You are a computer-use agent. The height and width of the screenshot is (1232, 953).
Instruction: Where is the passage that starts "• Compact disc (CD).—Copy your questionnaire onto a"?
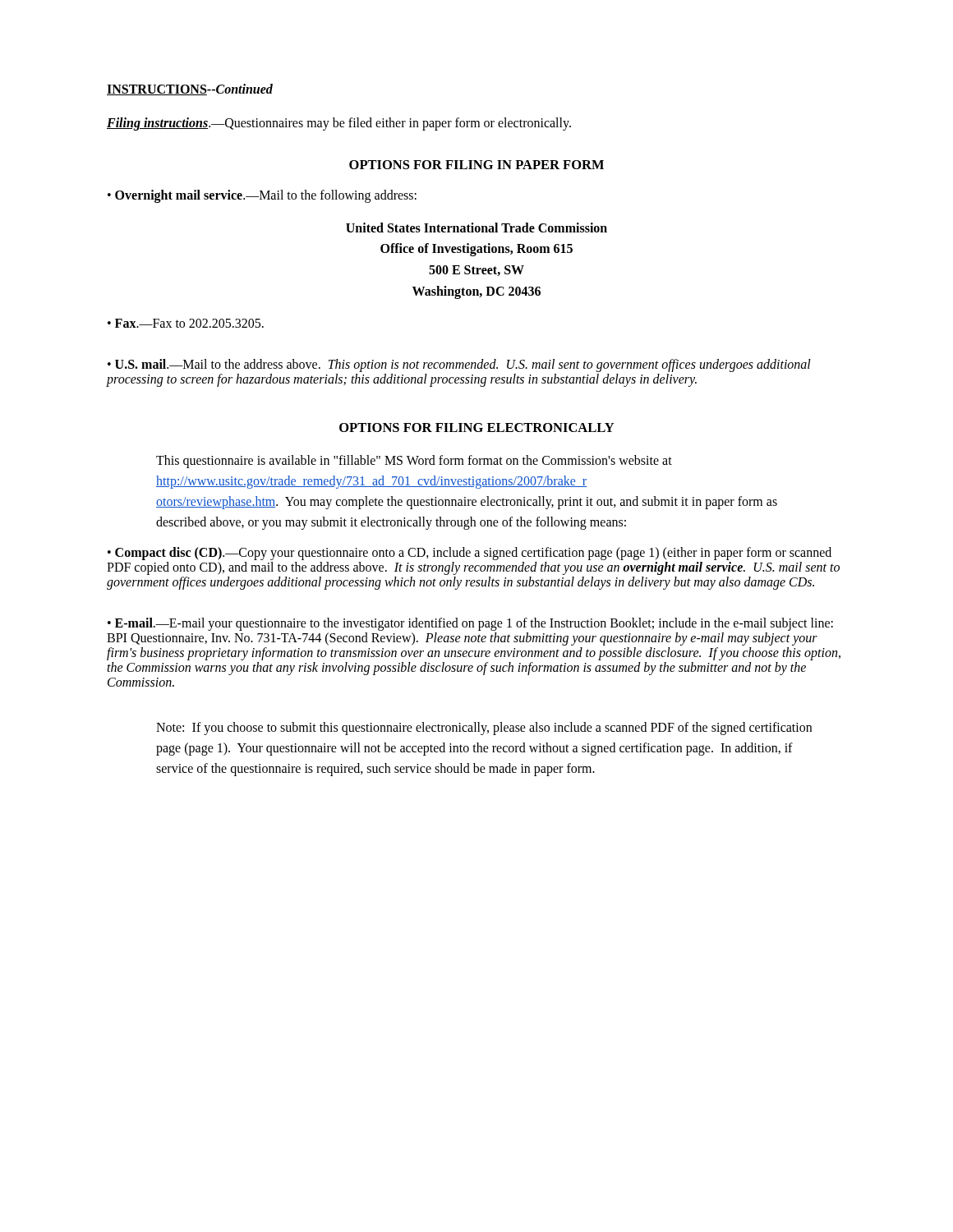[473, 567]
